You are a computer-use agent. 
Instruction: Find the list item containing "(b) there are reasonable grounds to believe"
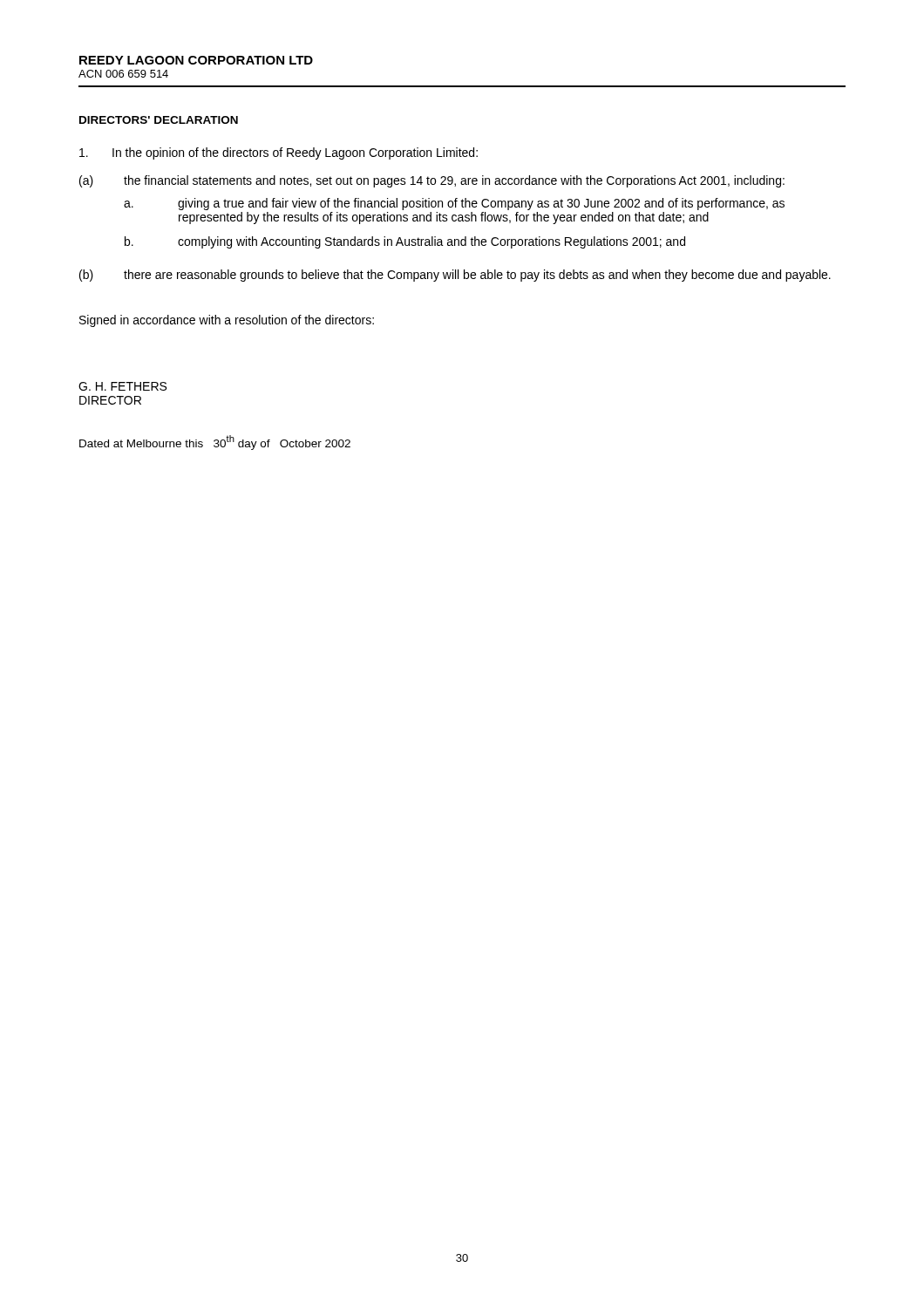click(x=462, y=275)
